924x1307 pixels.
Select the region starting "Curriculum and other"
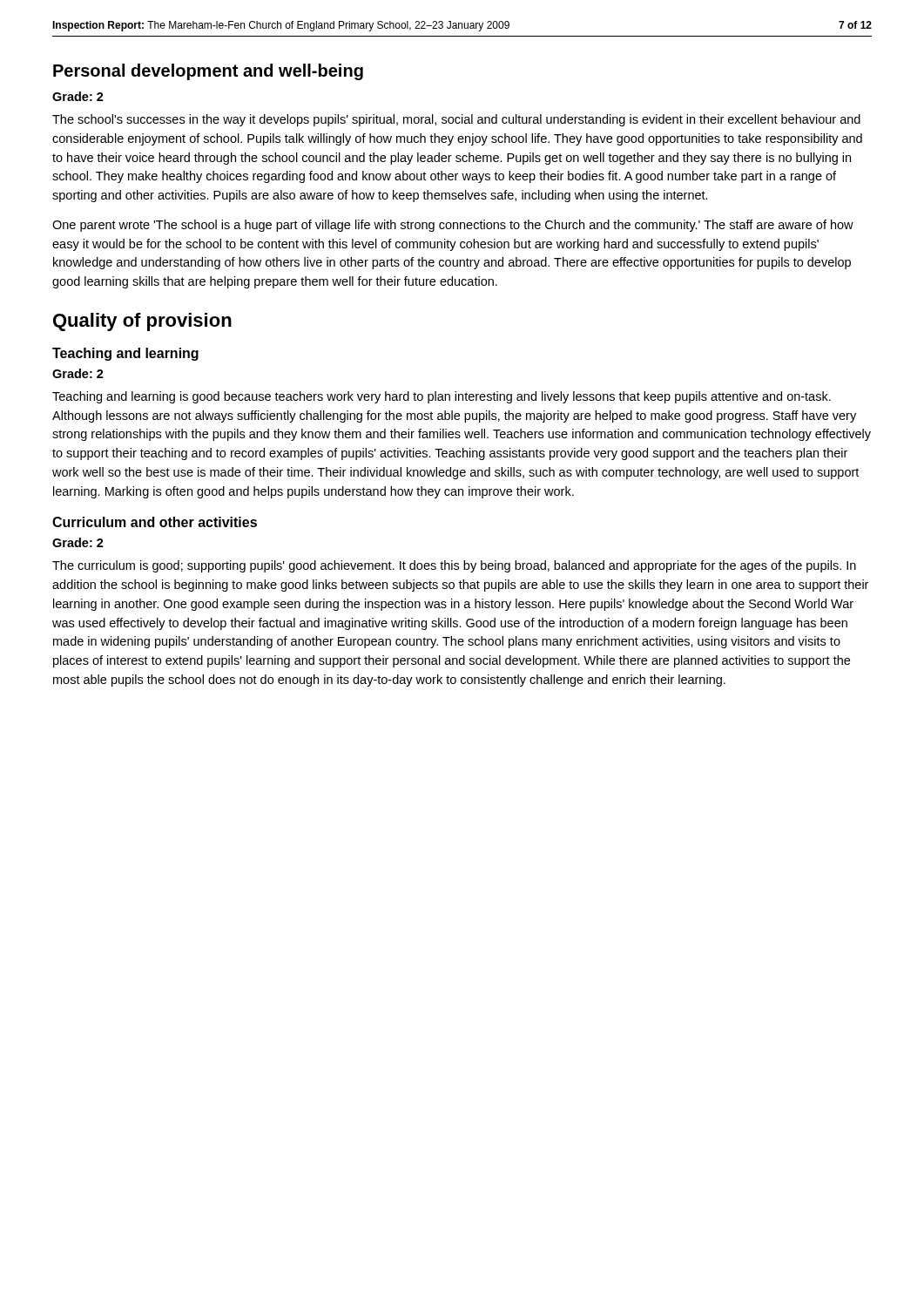[x=155, y=522]
